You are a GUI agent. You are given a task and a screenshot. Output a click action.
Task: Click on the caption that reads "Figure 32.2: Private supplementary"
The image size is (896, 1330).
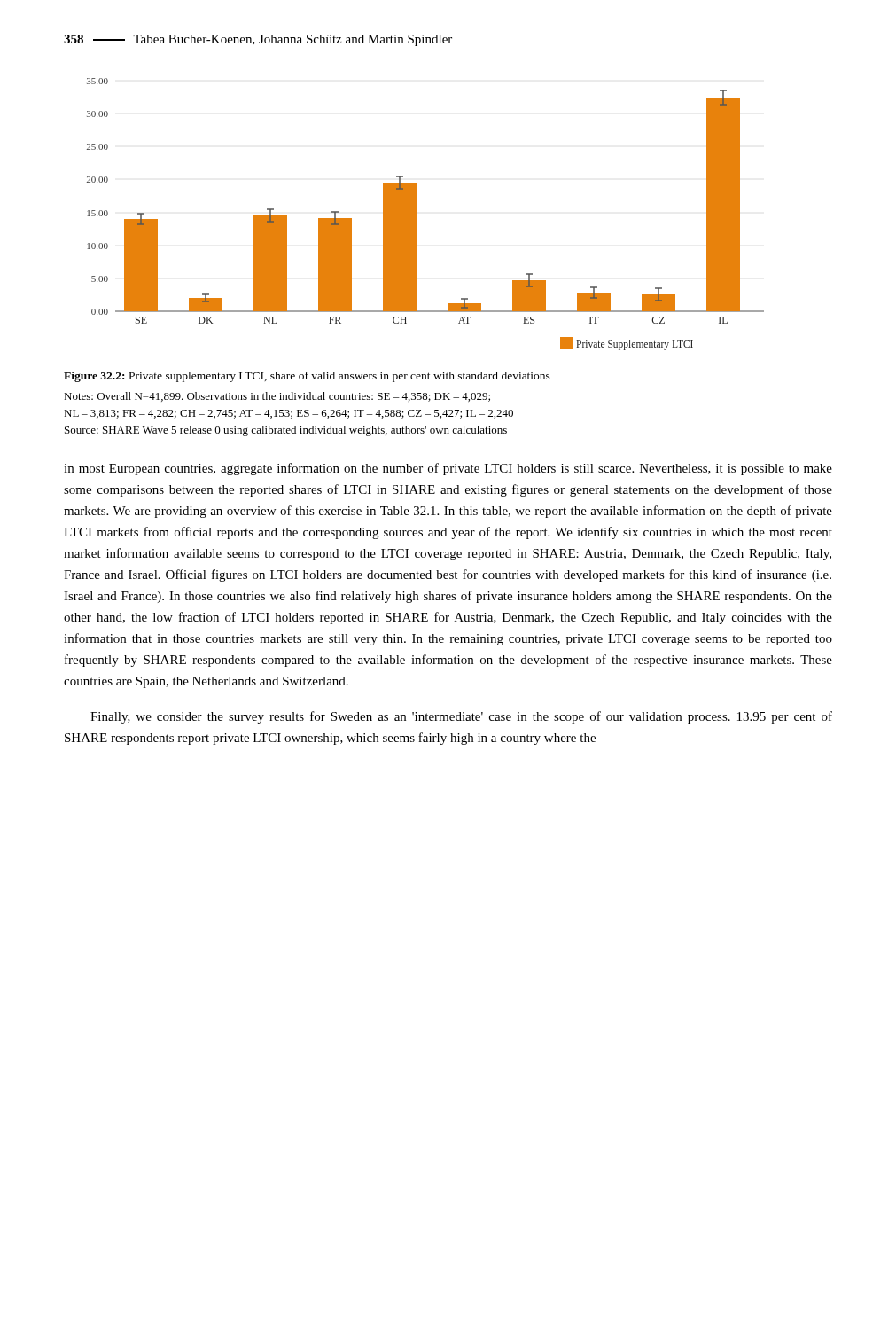307,375
